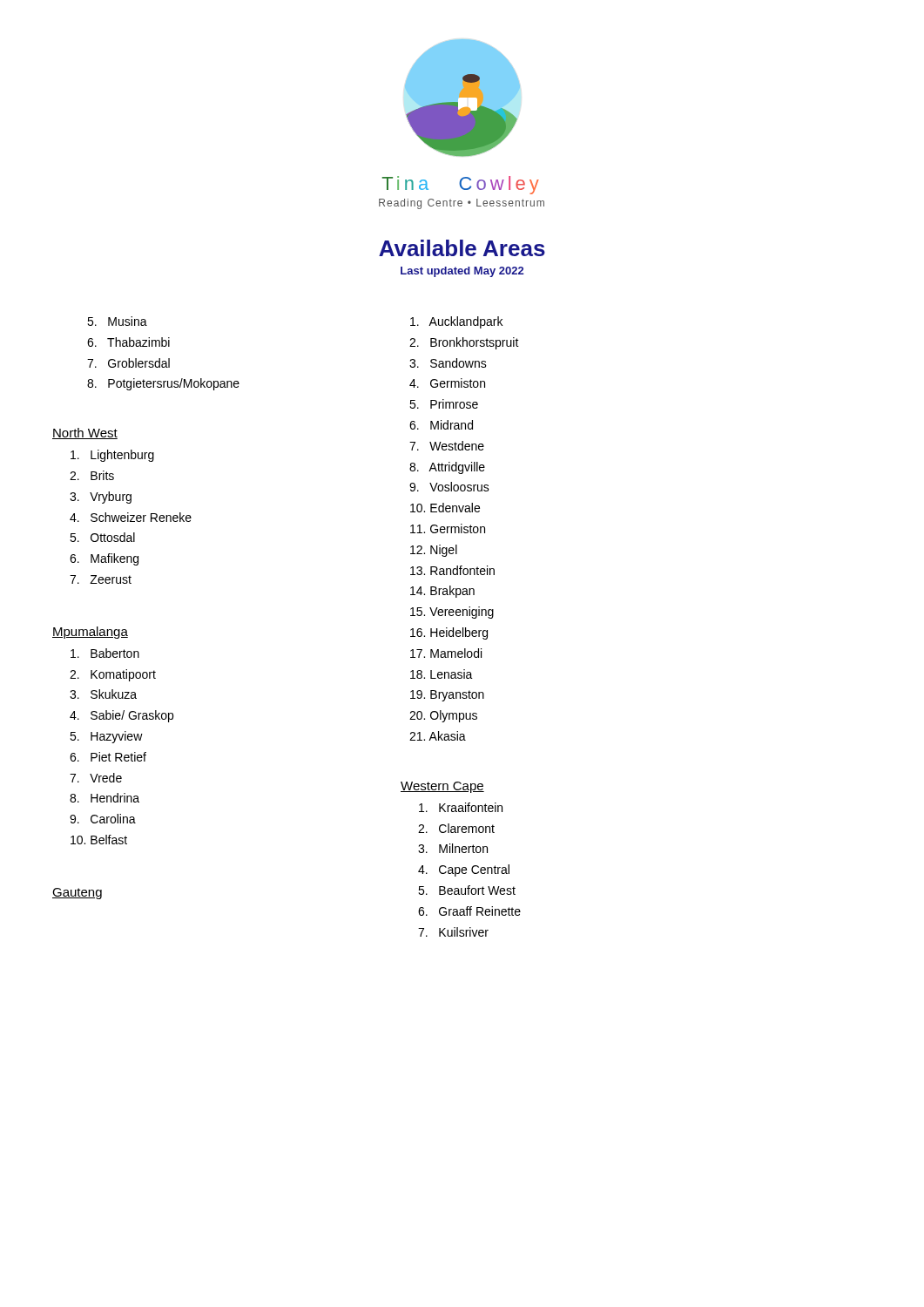Select the region starting "7. Groblersdal"
The width and height of the screenshot is (924, 1307).
129,363
